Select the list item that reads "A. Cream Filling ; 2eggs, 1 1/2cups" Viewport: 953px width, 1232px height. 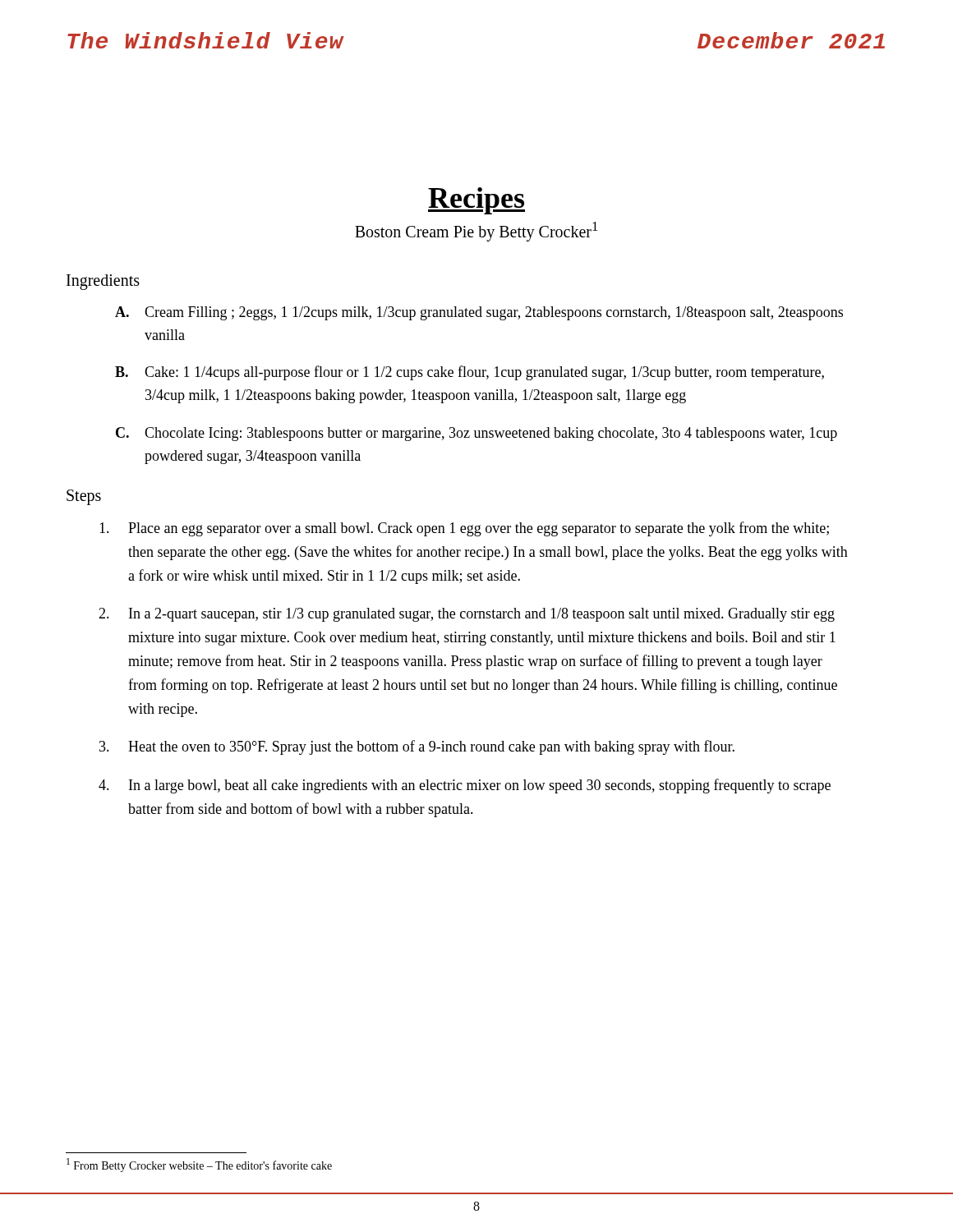[485, 324]
